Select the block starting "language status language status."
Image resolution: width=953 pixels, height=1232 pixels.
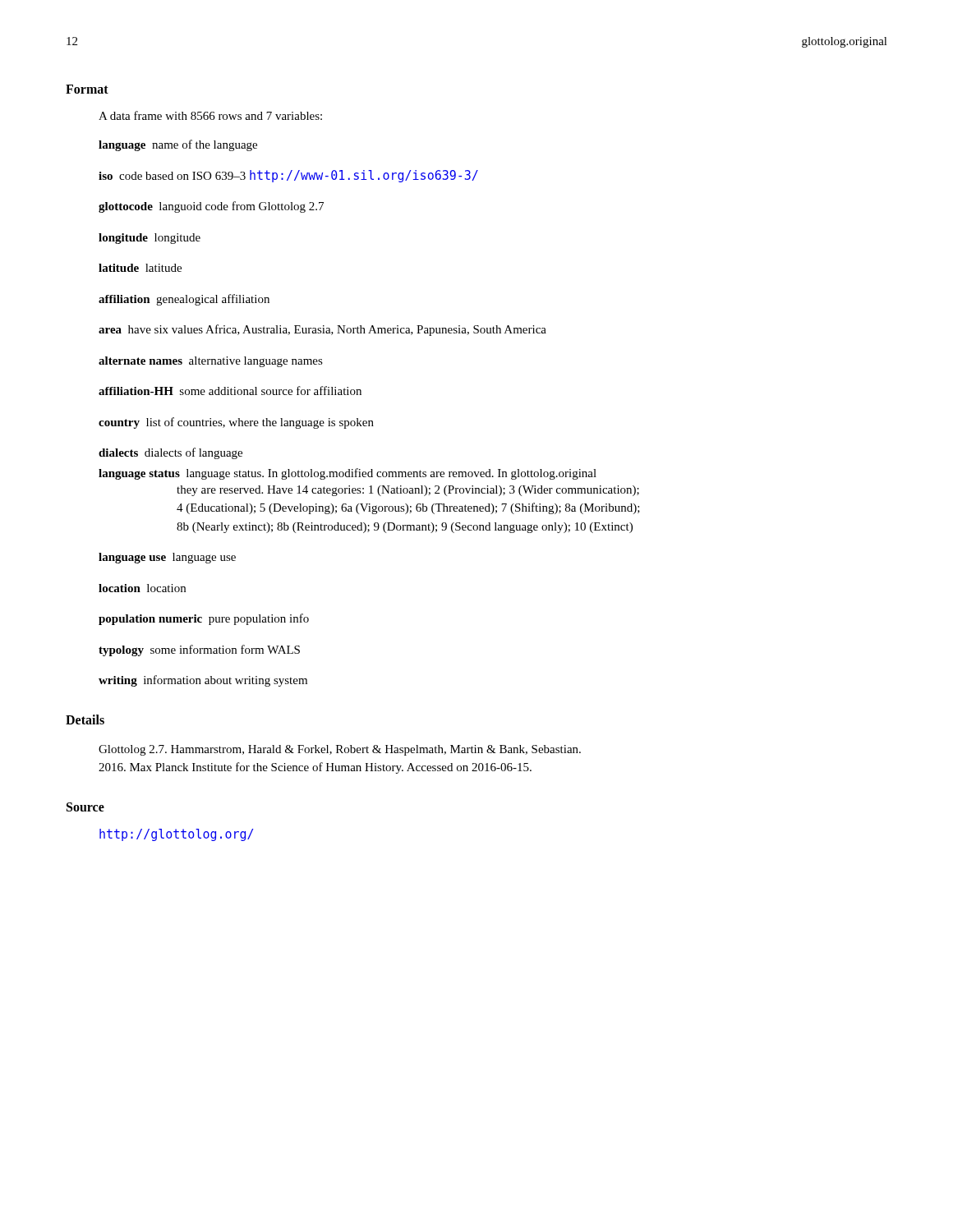tap(493, 501)
